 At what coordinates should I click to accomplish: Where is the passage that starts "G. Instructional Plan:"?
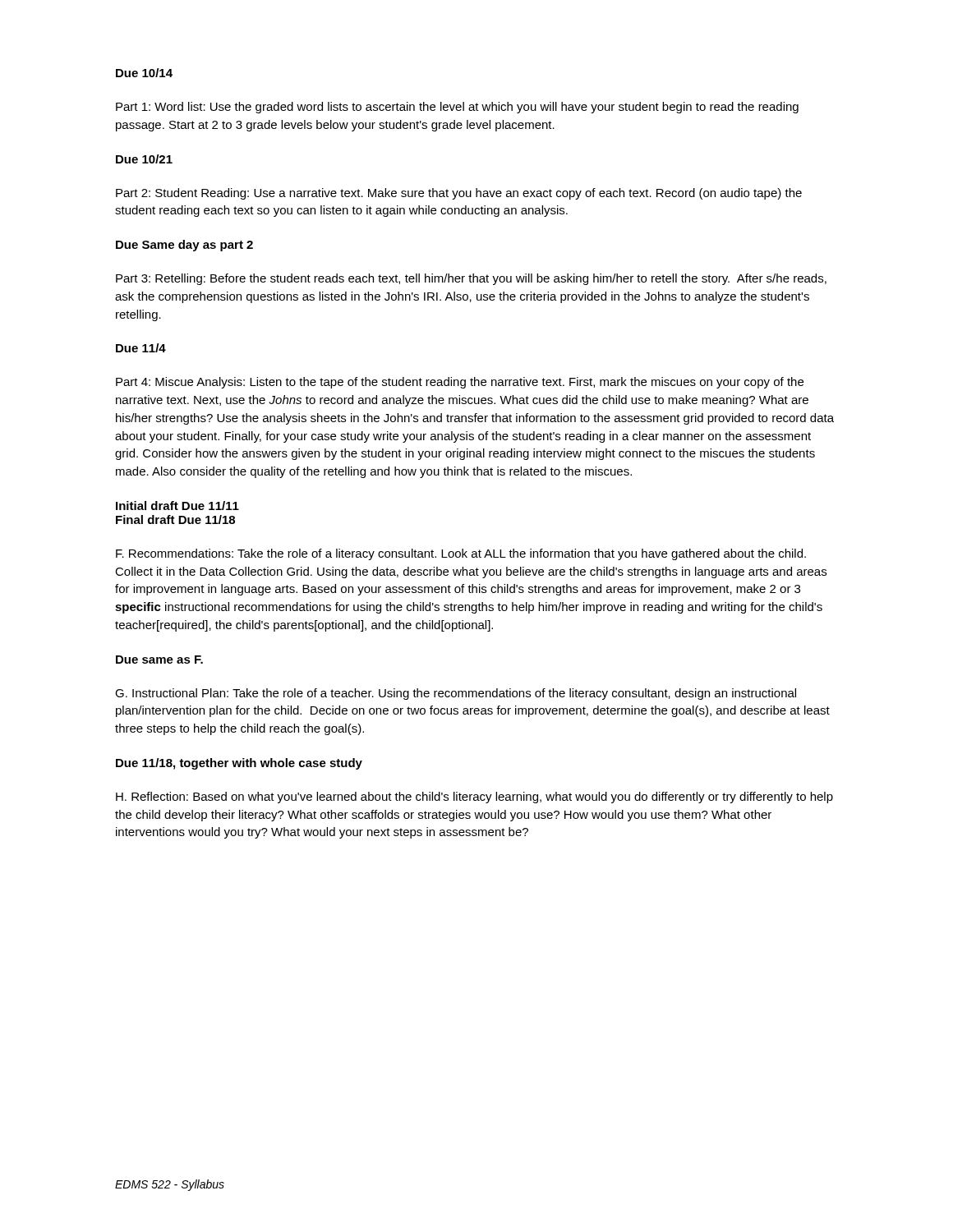pos(476,711)
